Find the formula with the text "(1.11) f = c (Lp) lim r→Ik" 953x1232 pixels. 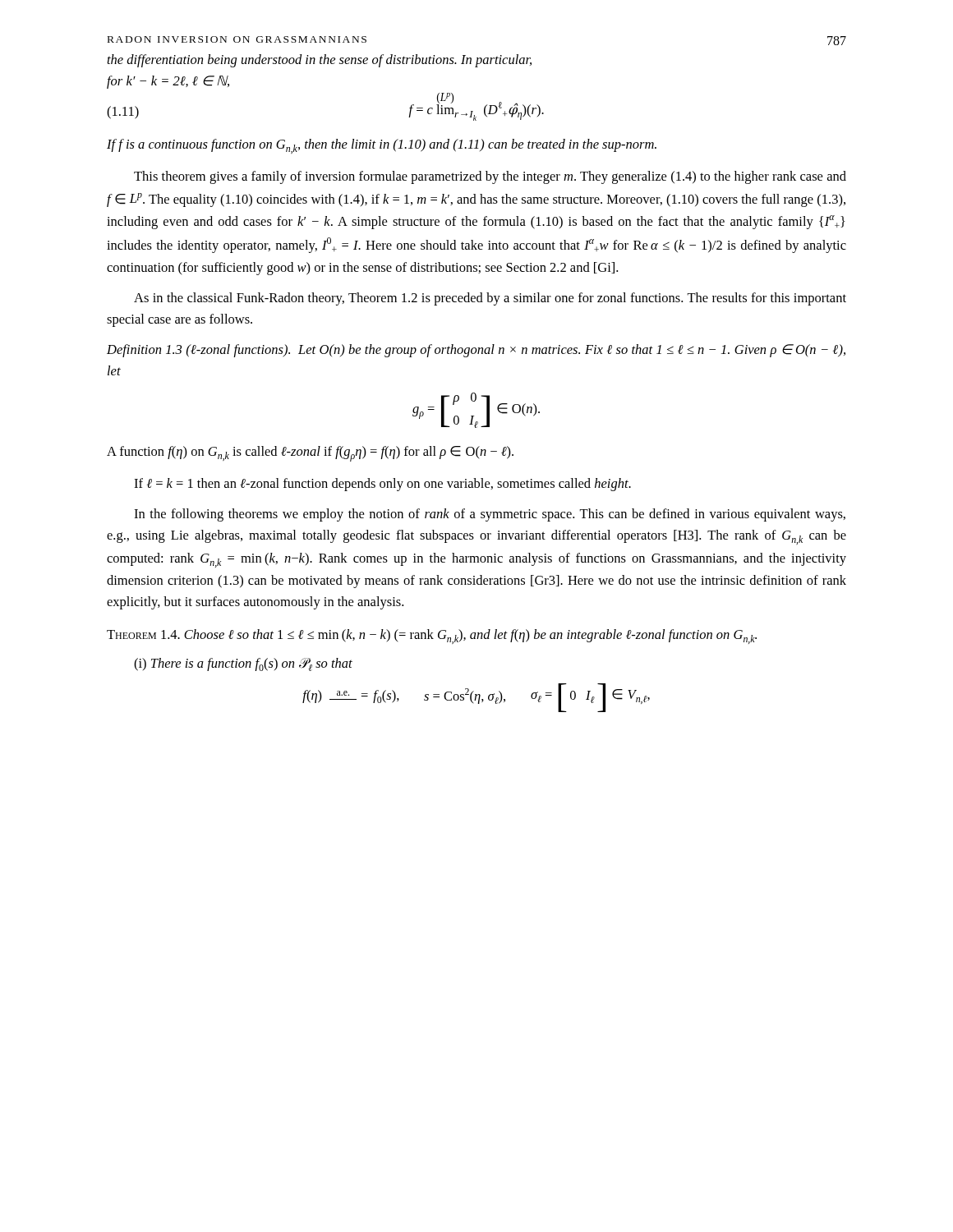point(476,111)
